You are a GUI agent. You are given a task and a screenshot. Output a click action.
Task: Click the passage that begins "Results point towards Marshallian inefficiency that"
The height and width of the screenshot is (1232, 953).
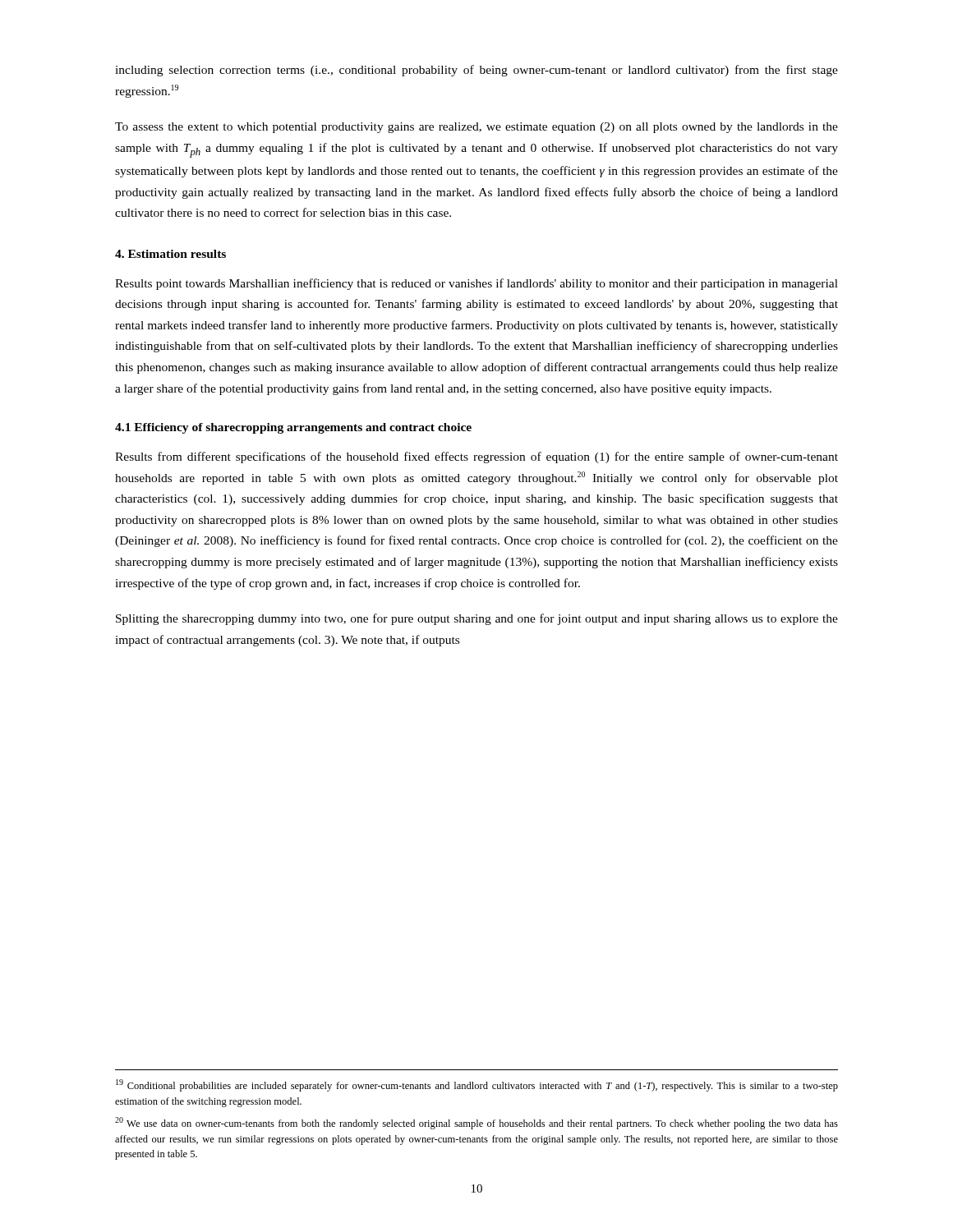[476, 335]
